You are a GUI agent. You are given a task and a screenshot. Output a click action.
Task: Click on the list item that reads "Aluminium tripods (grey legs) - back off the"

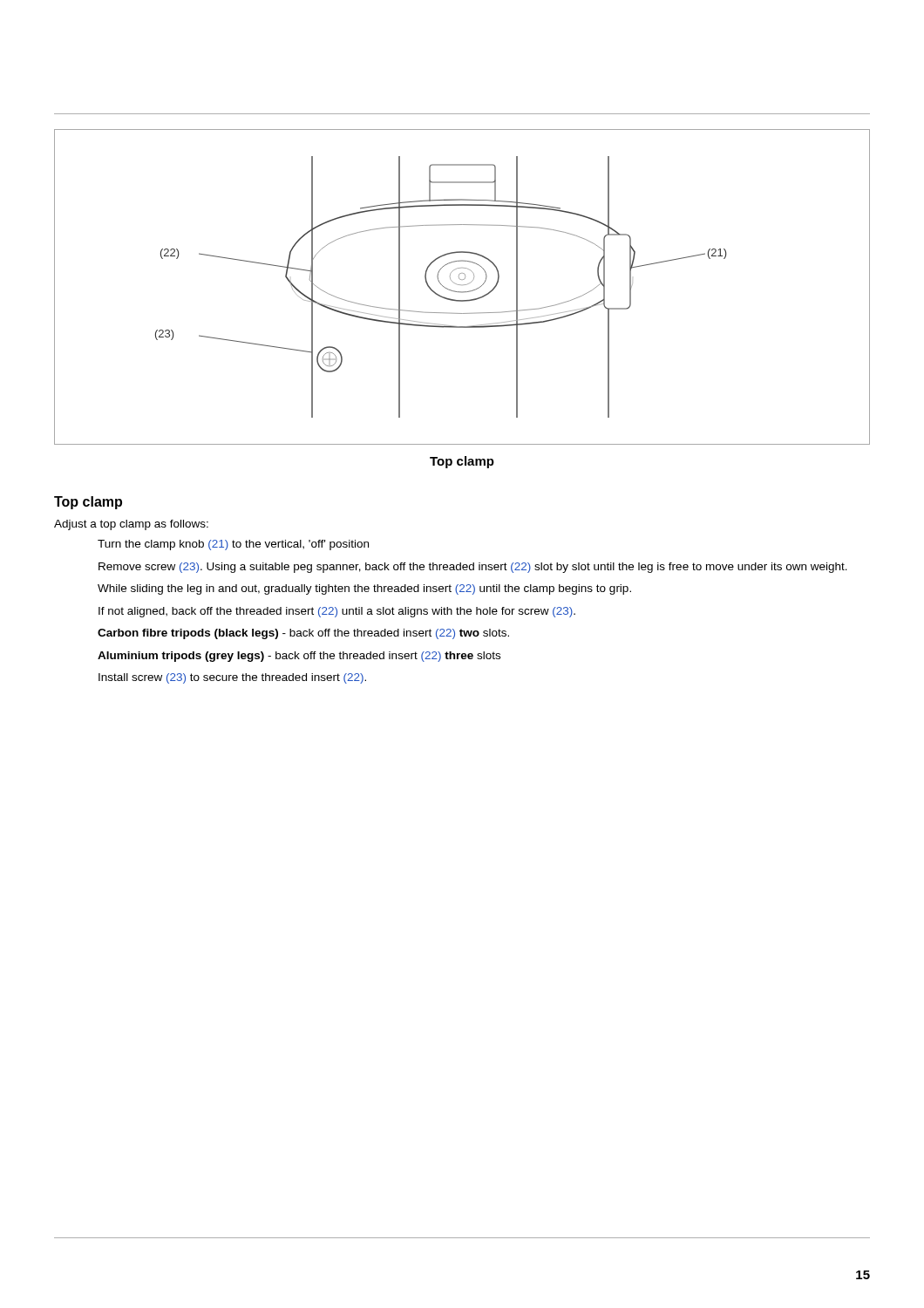coord(299,655)
